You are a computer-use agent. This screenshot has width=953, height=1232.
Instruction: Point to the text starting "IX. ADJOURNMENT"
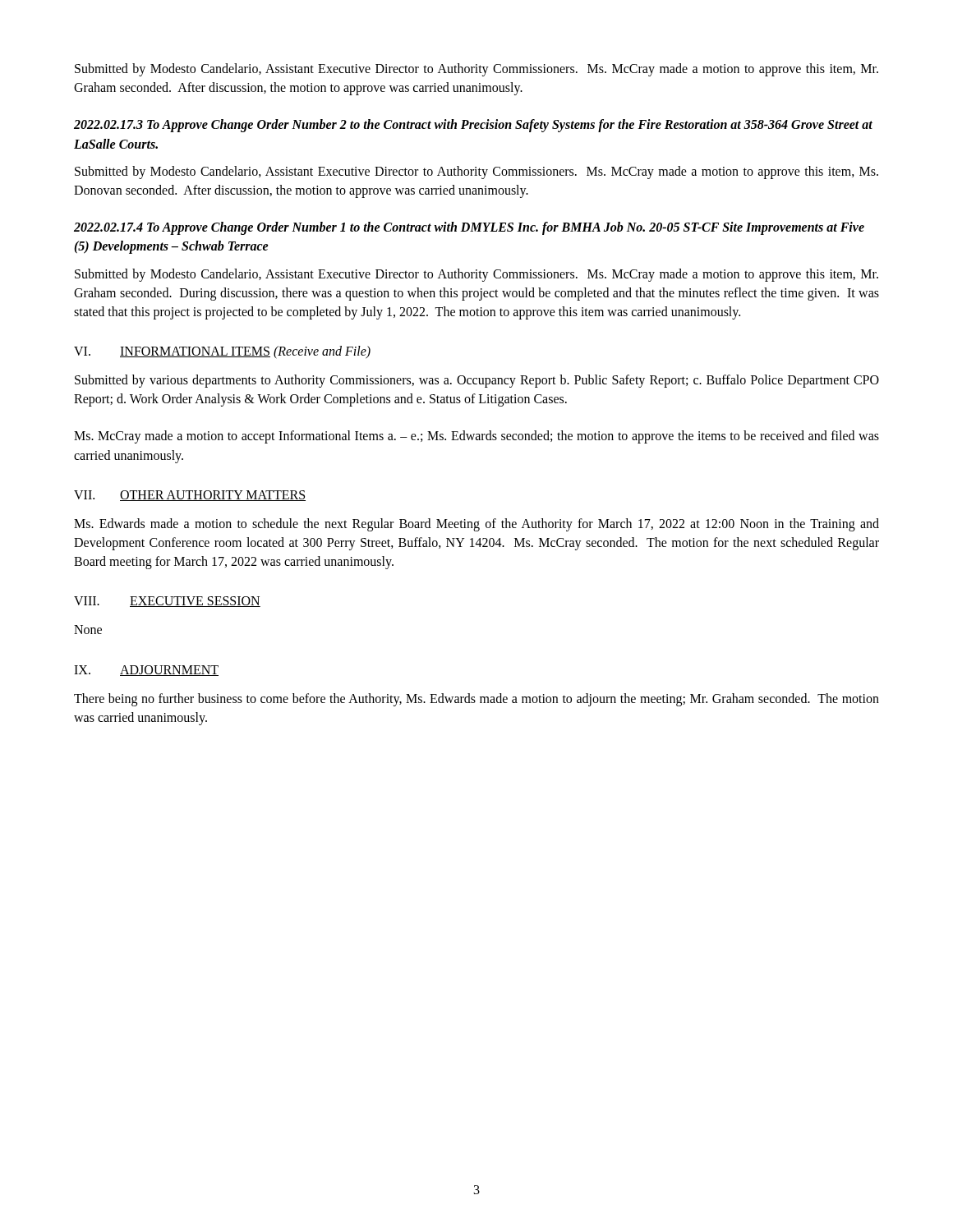click(146, 670)
